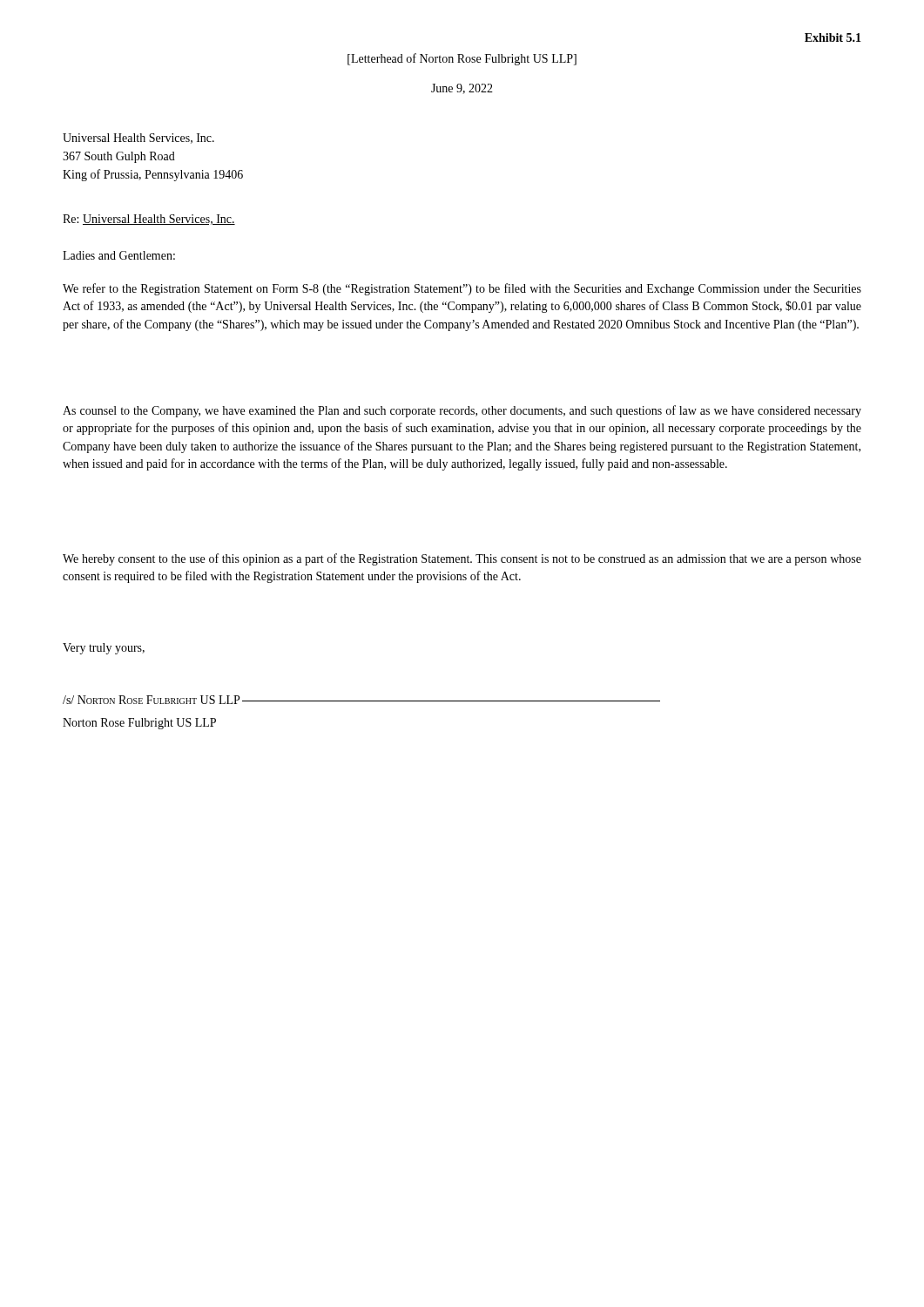Find the text containing "Re: Universal Health Services, Inc."

(149, 219)
